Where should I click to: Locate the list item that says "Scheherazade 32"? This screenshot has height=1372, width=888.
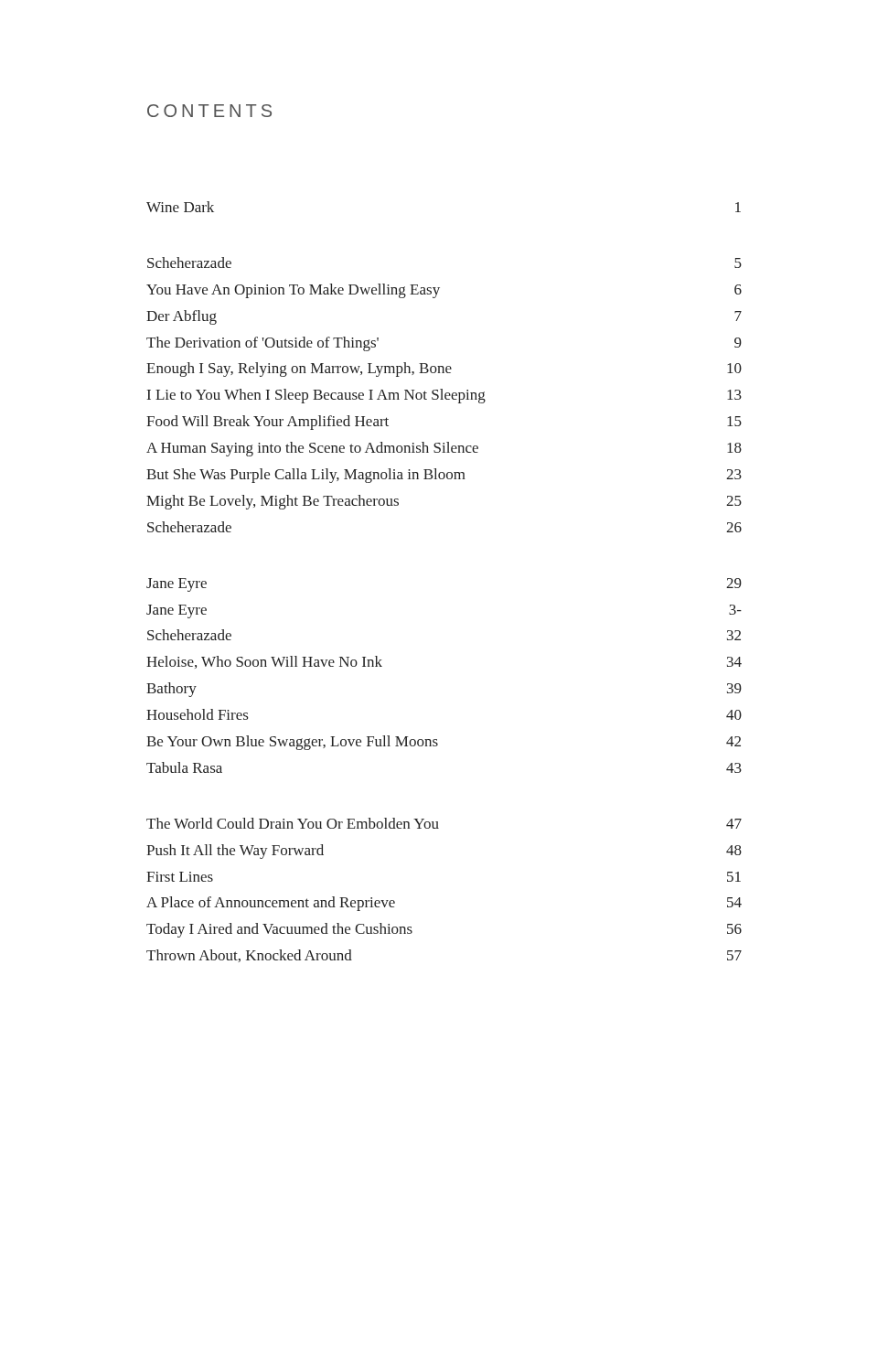(x=193, y=634)
